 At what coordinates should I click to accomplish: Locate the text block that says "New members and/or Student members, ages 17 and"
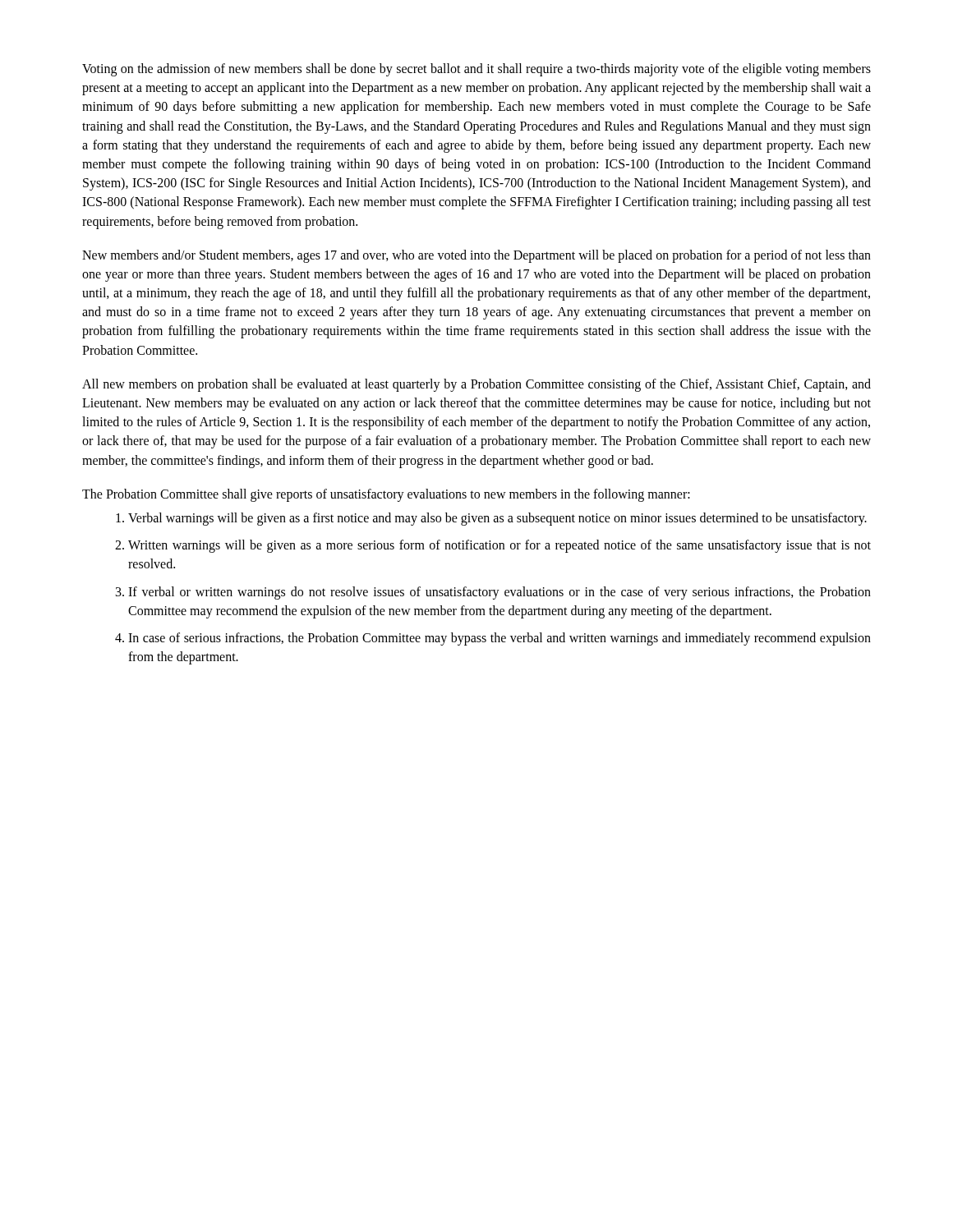476,302
